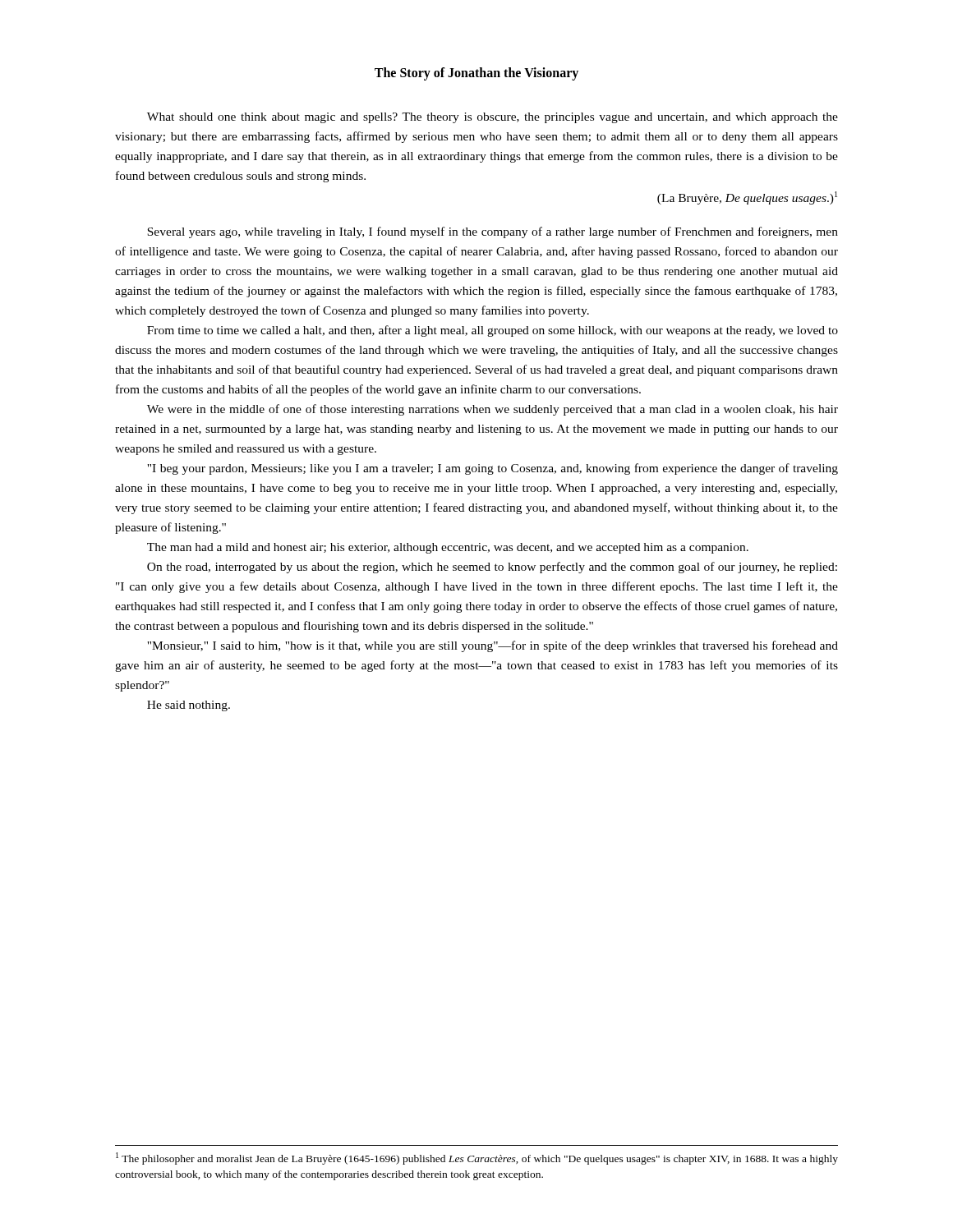Navigate to the region starting "The Story of"

[x=476, y=73]
